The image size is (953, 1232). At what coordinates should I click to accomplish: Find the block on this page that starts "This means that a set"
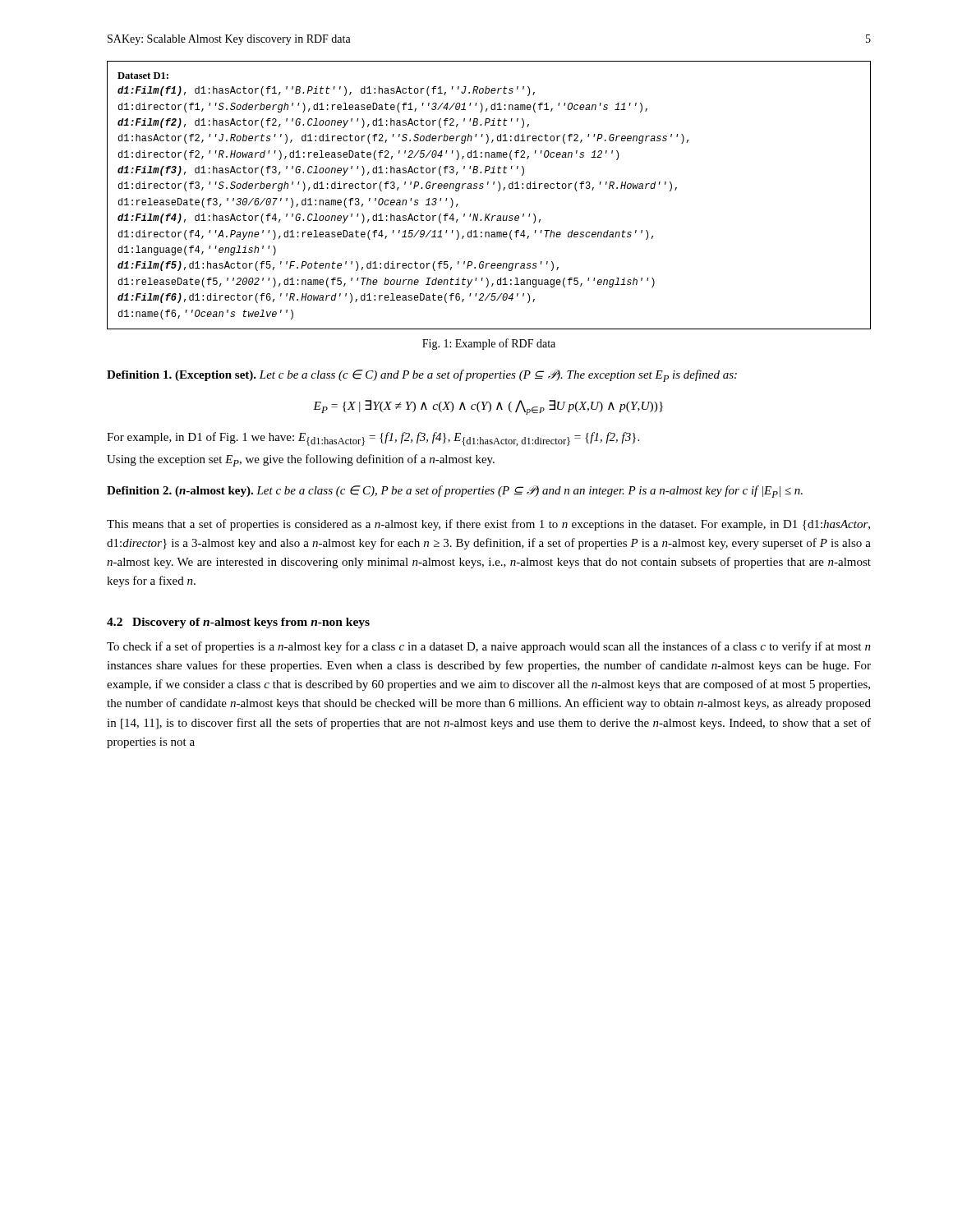[x=489, y=553]
